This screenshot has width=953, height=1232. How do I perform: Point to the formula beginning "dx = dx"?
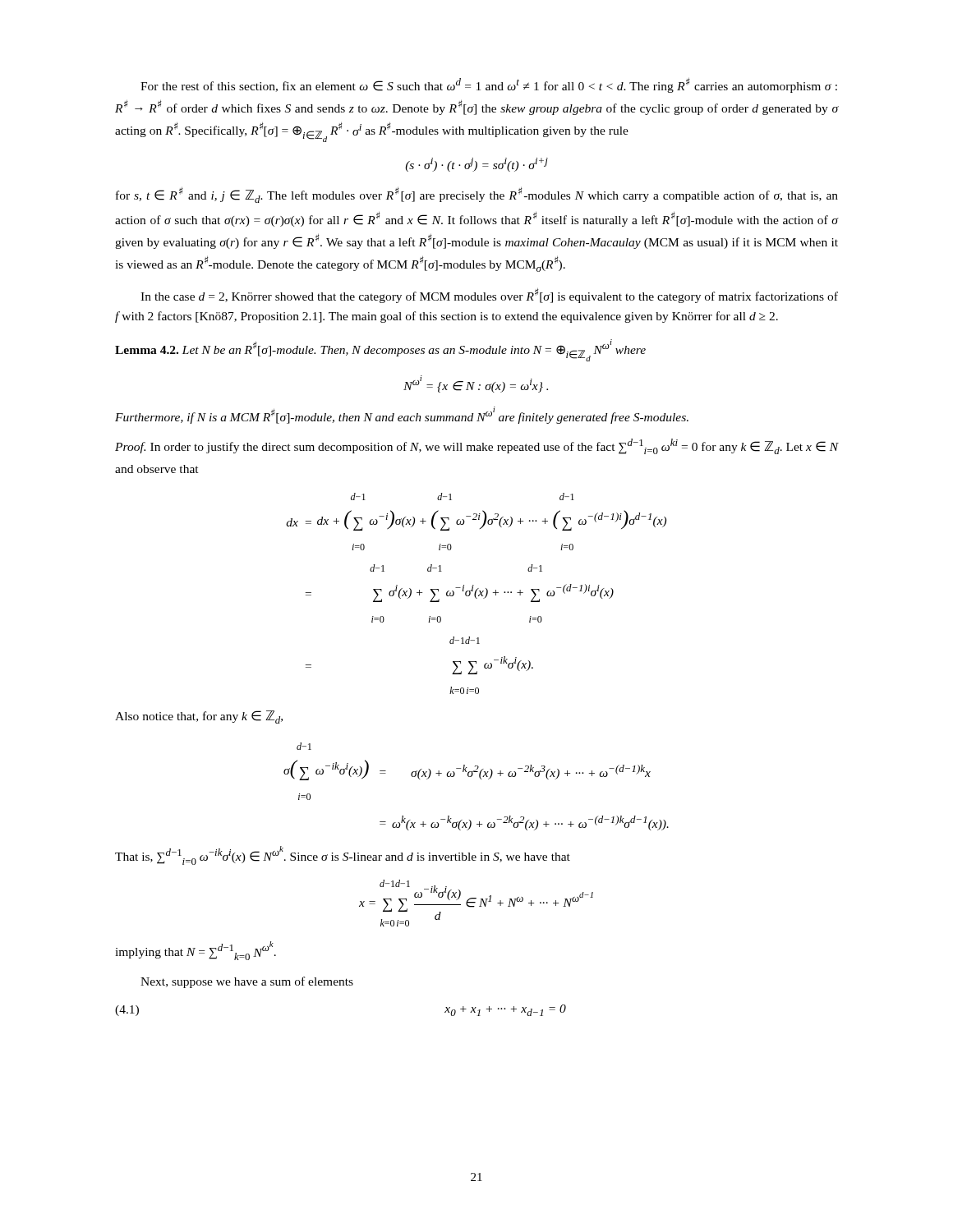tap(476, 594)
